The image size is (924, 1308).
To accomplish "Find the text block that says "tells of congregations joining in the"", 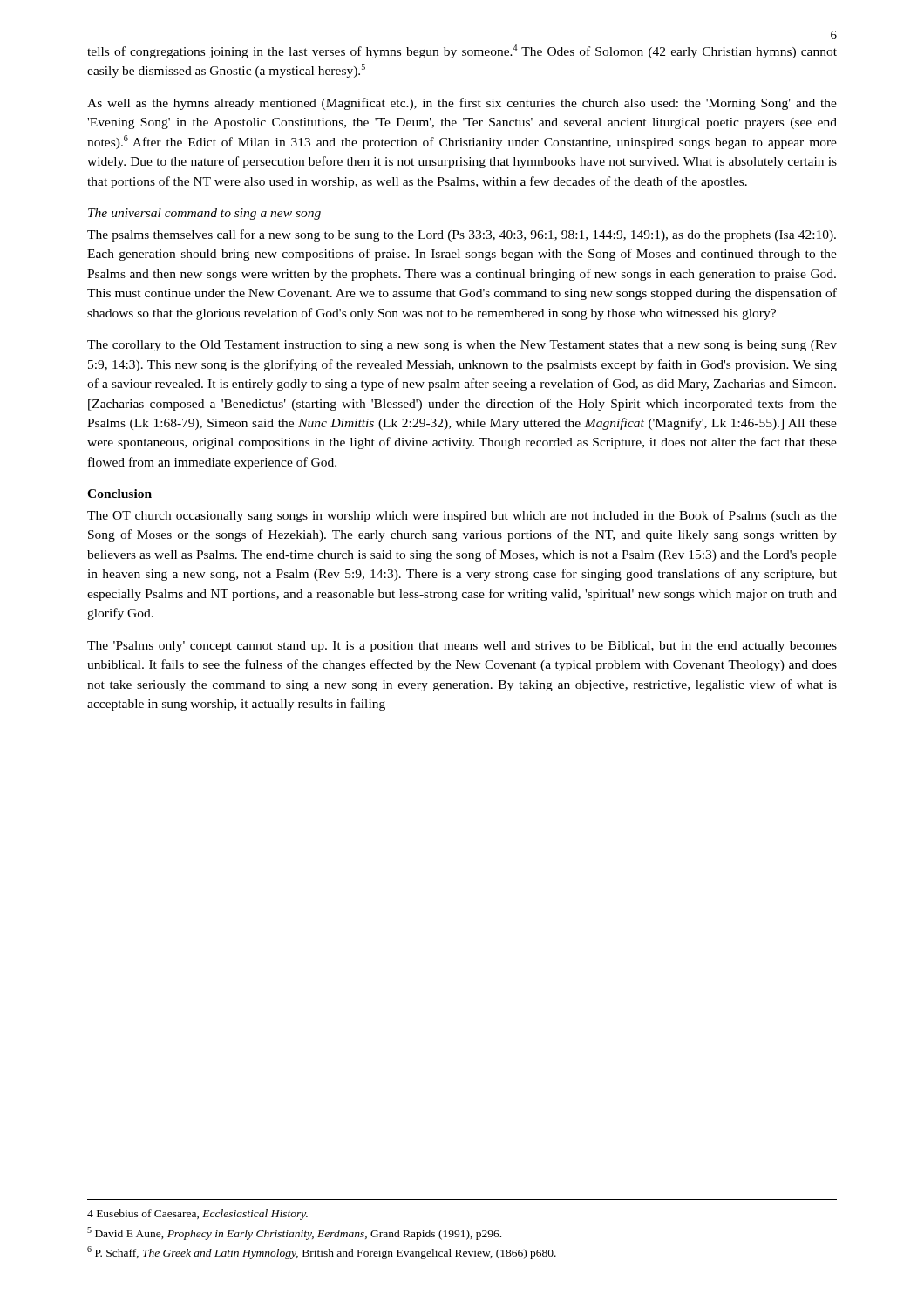I will coord(462,61).
